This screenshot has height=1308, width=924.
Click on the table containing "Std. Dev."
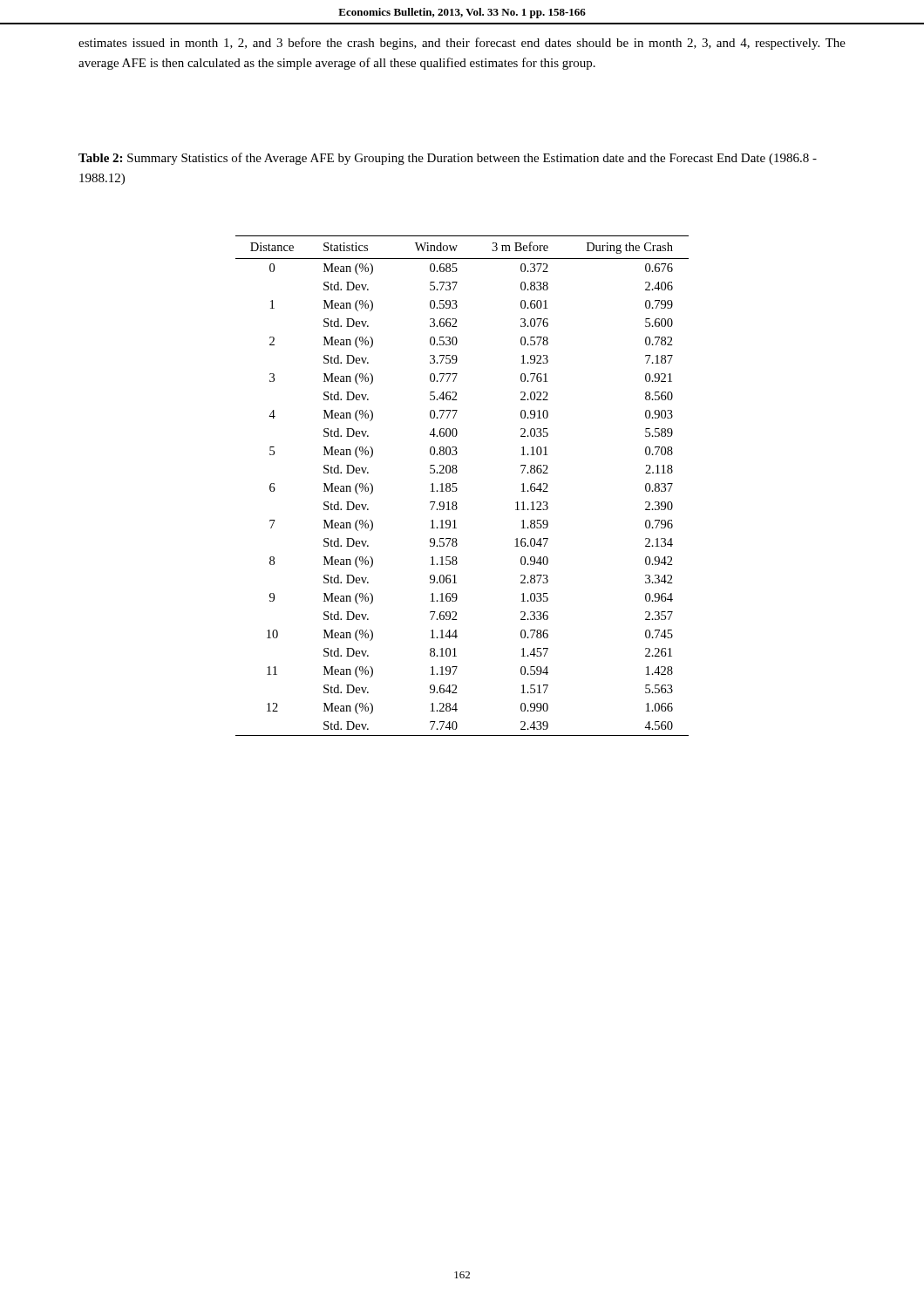(462, 486)
